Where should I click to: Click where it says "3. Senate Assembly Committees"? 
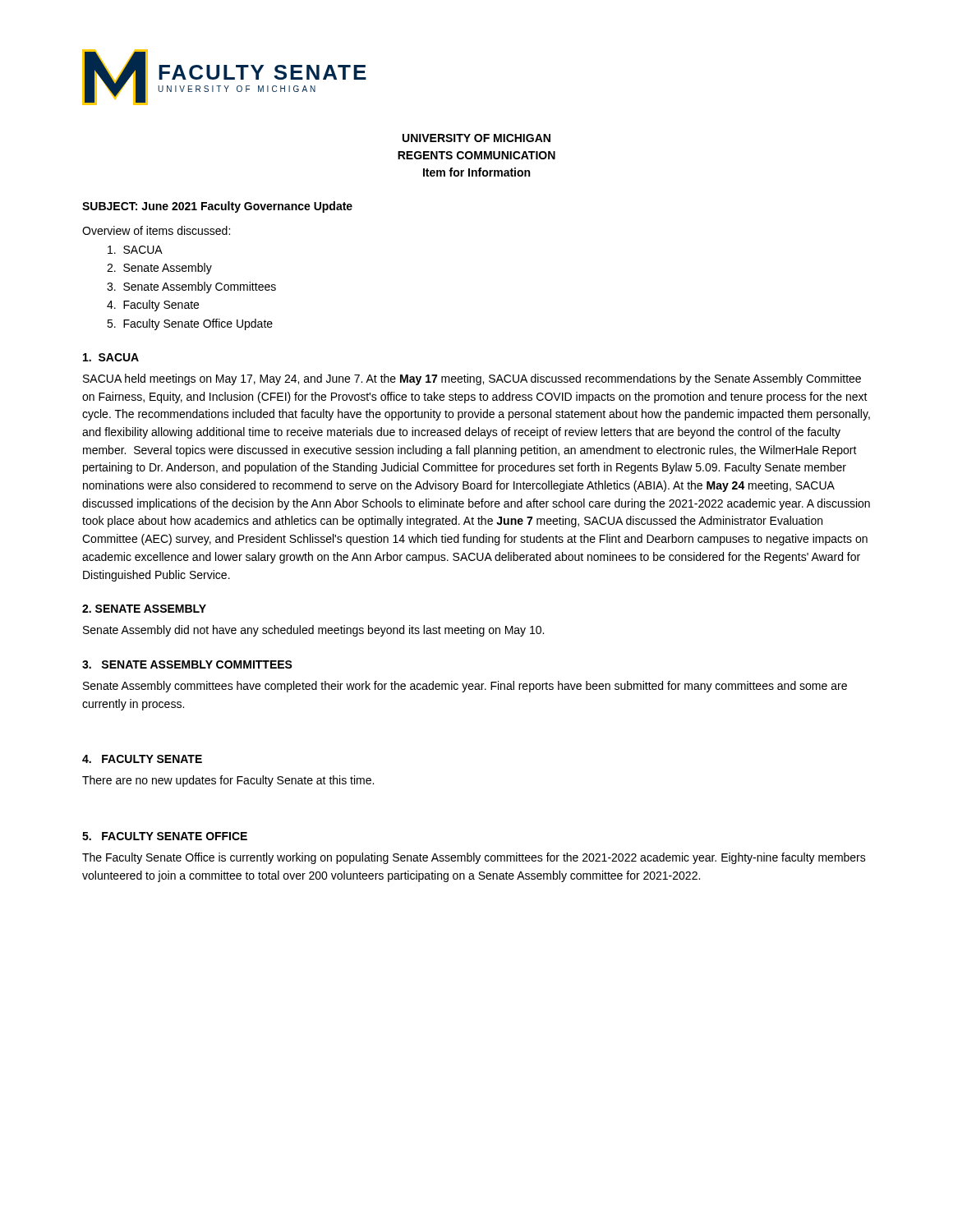click(192, 287)
